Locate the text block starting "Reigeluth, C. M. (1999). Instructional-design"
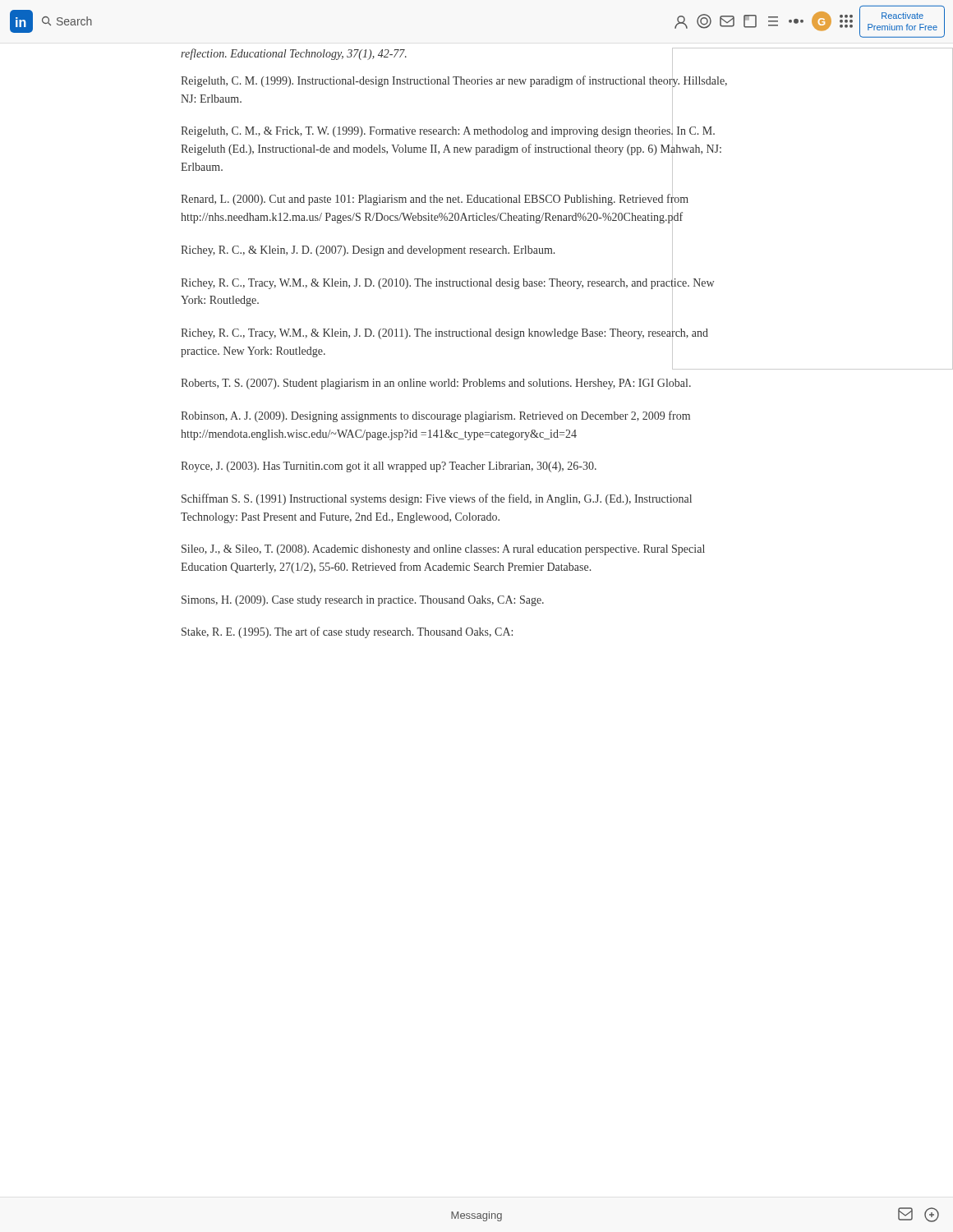Screen dimensions: 1232x953 coord(454,90)
